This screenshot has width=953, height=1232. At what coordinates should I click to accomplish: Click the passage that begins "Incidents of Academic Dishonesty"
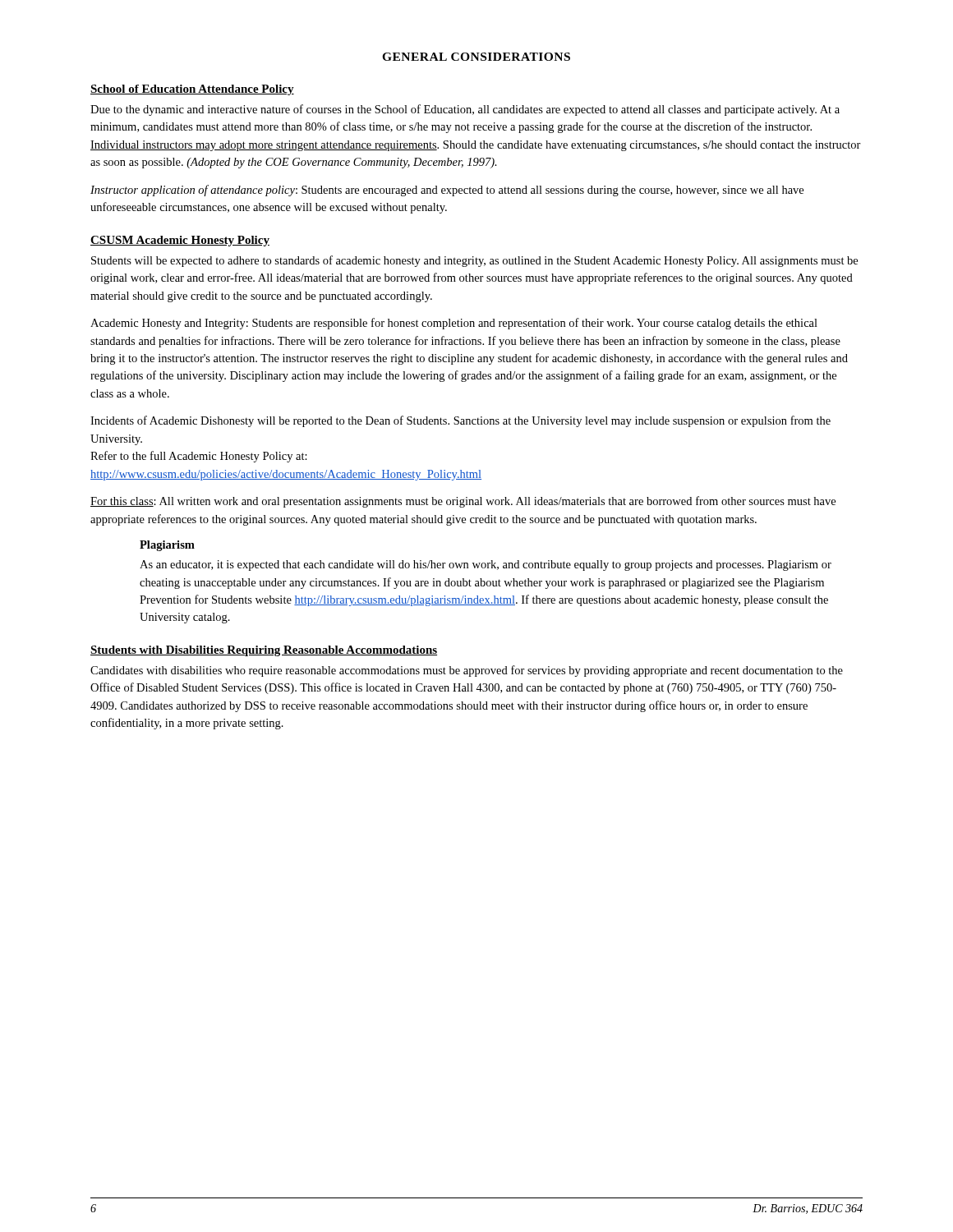(460, 421)
